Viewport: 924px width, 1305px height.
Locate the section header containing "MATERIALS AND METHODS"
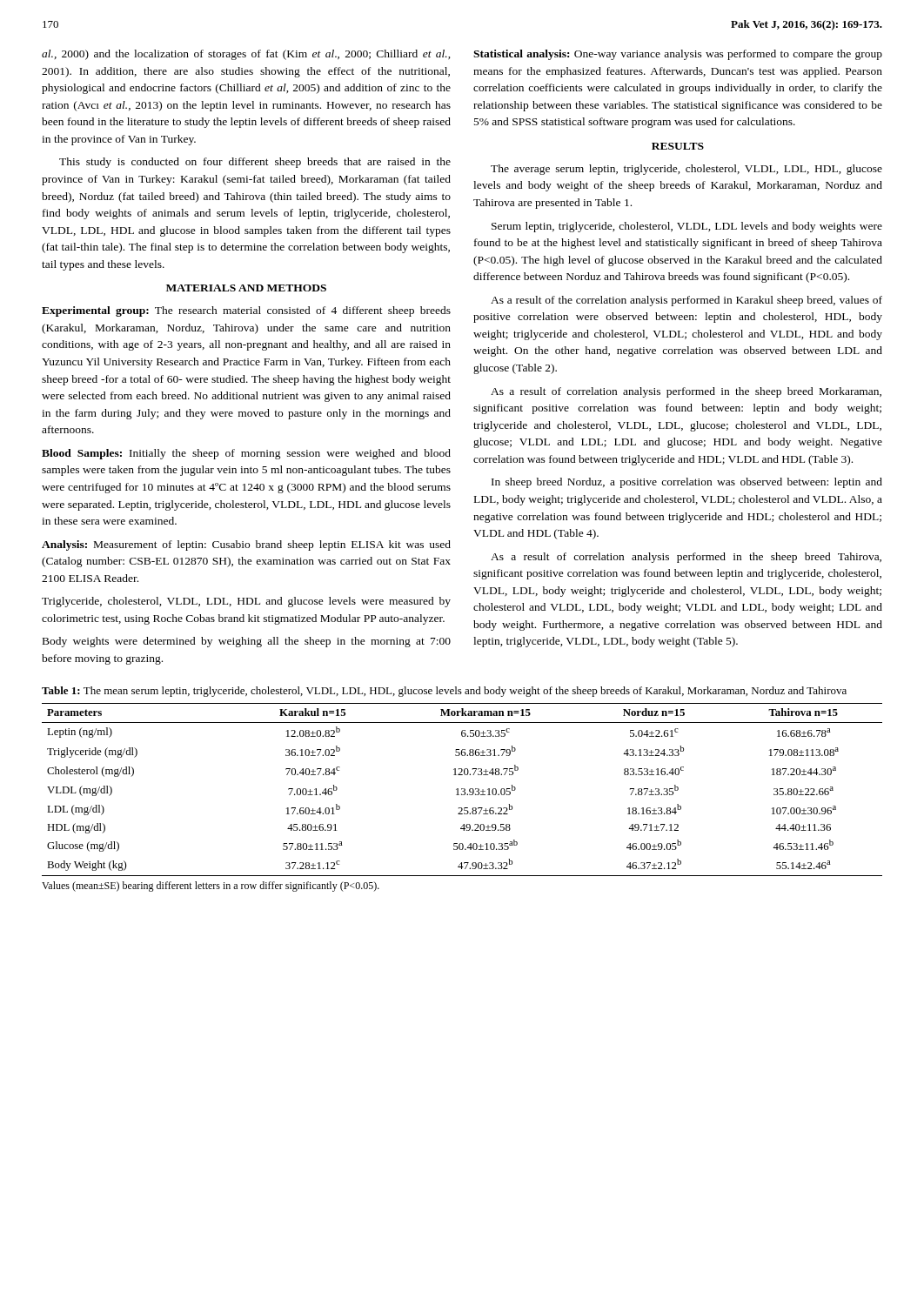tap(246, 288)
